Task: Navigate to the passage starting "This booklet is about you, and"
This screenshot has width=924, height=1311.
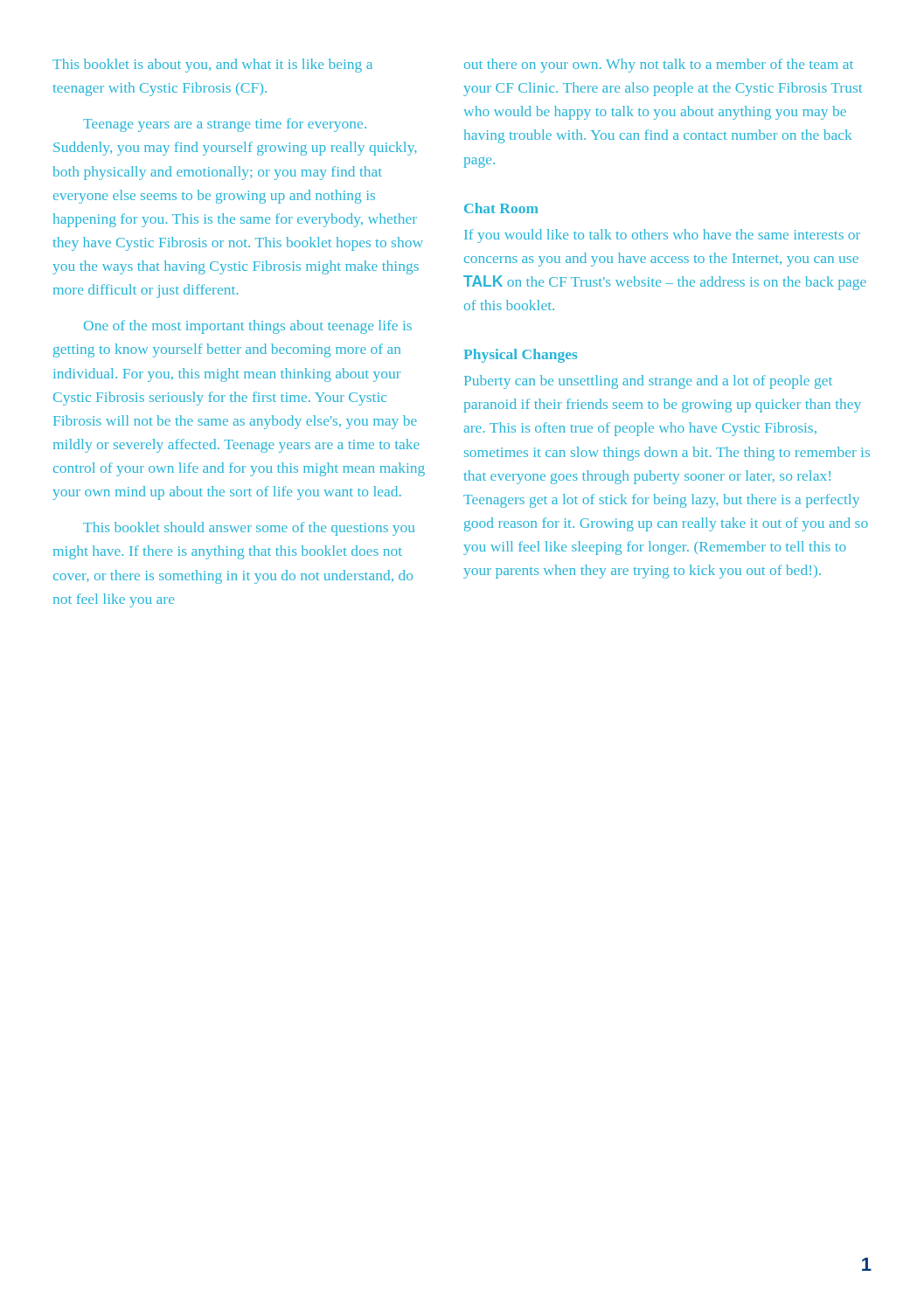Action: (x=213, y=76)
